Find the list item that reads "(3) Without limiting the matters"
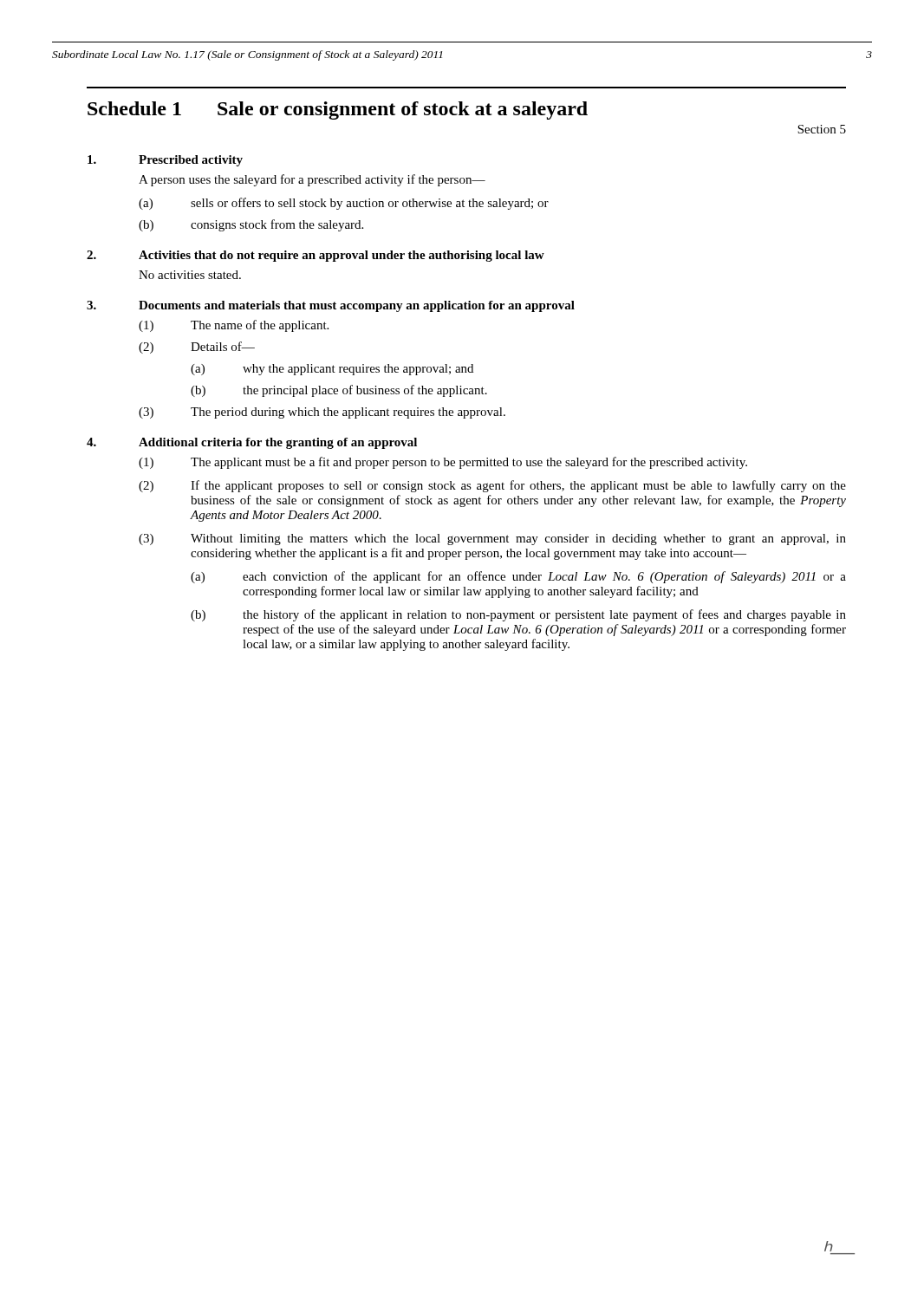 point(492,546)
